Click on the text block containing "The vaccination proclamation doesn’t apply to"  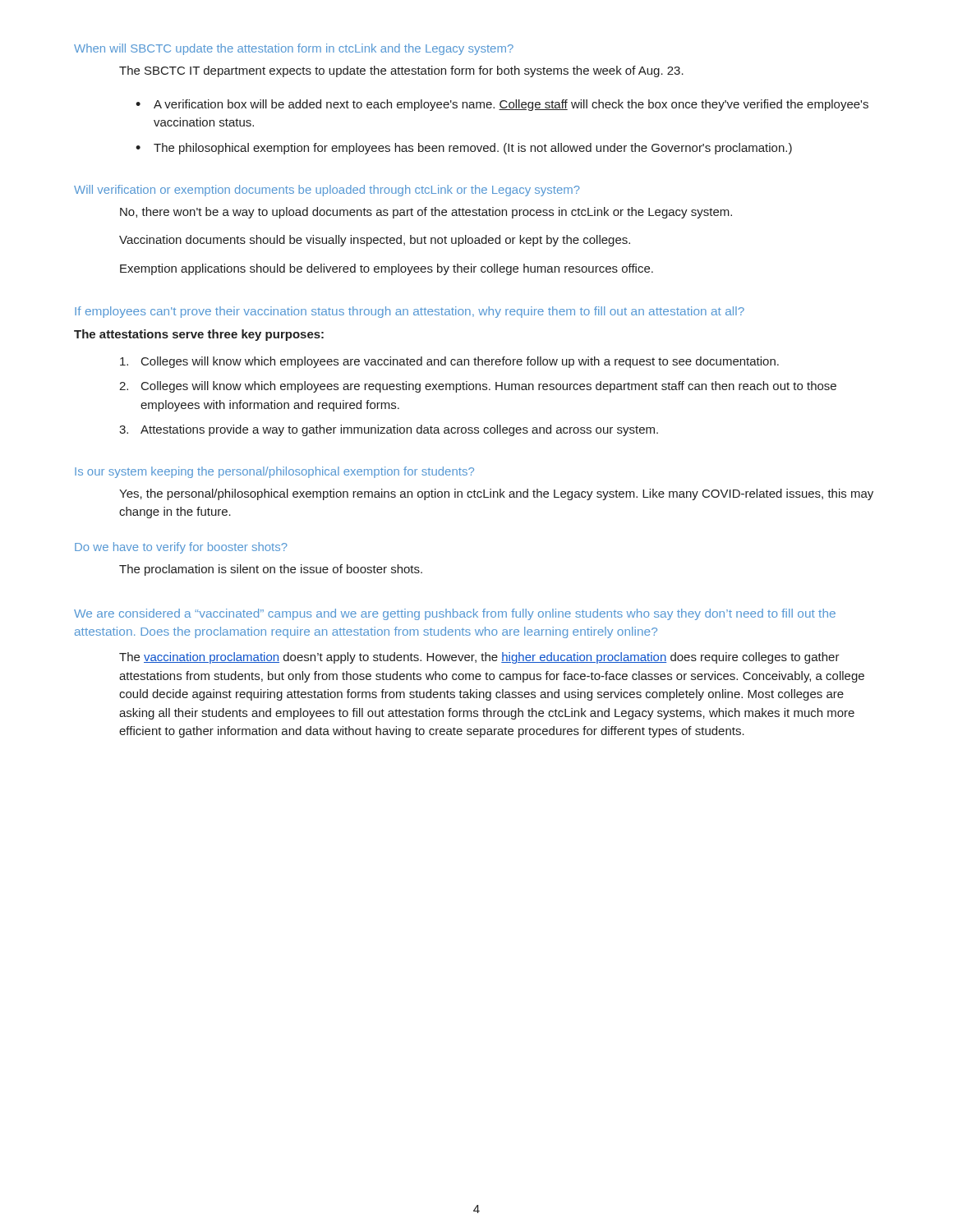tap(492, 694)
